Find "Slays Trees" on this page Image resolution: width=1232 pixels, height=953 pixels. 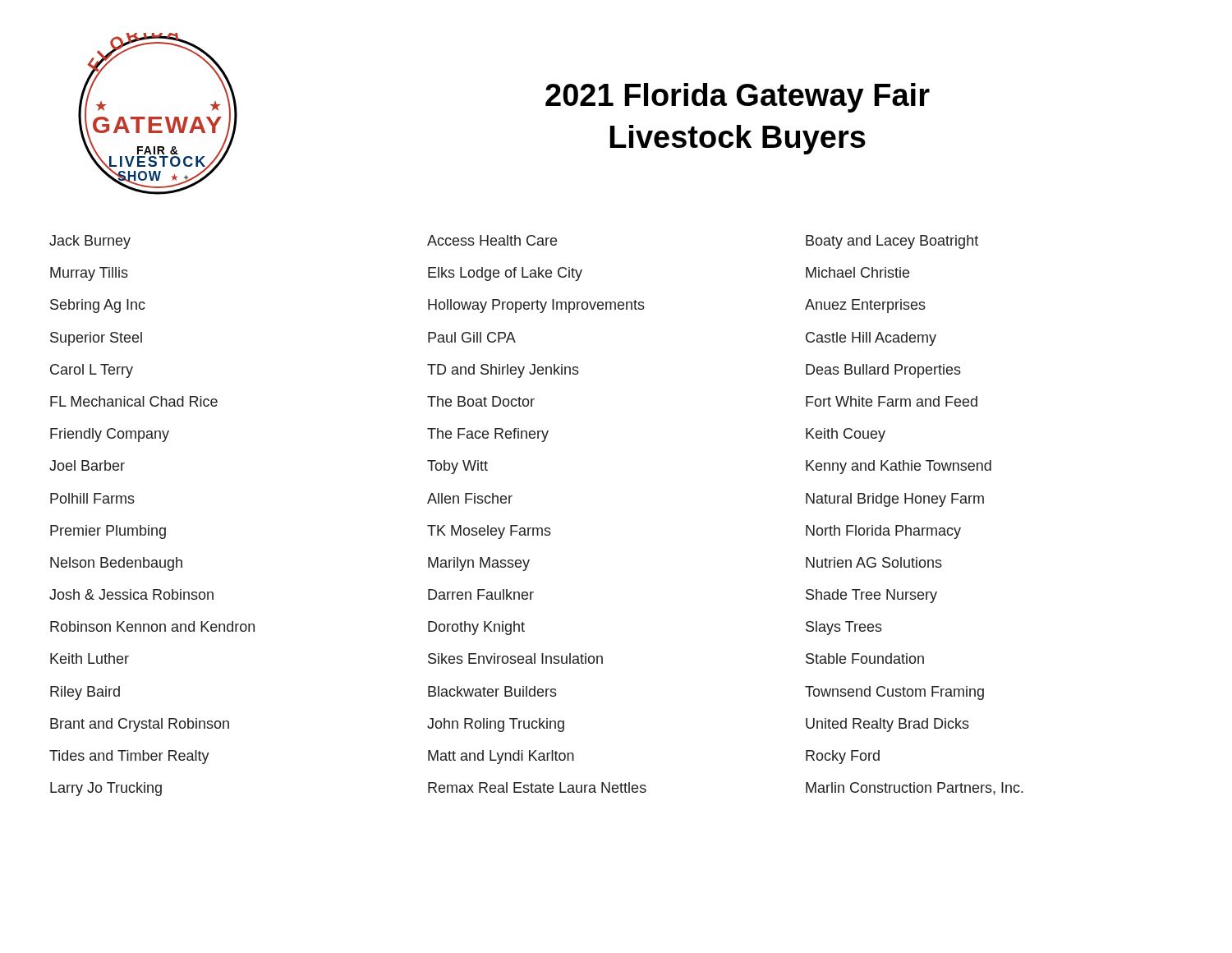pos(843,627)
